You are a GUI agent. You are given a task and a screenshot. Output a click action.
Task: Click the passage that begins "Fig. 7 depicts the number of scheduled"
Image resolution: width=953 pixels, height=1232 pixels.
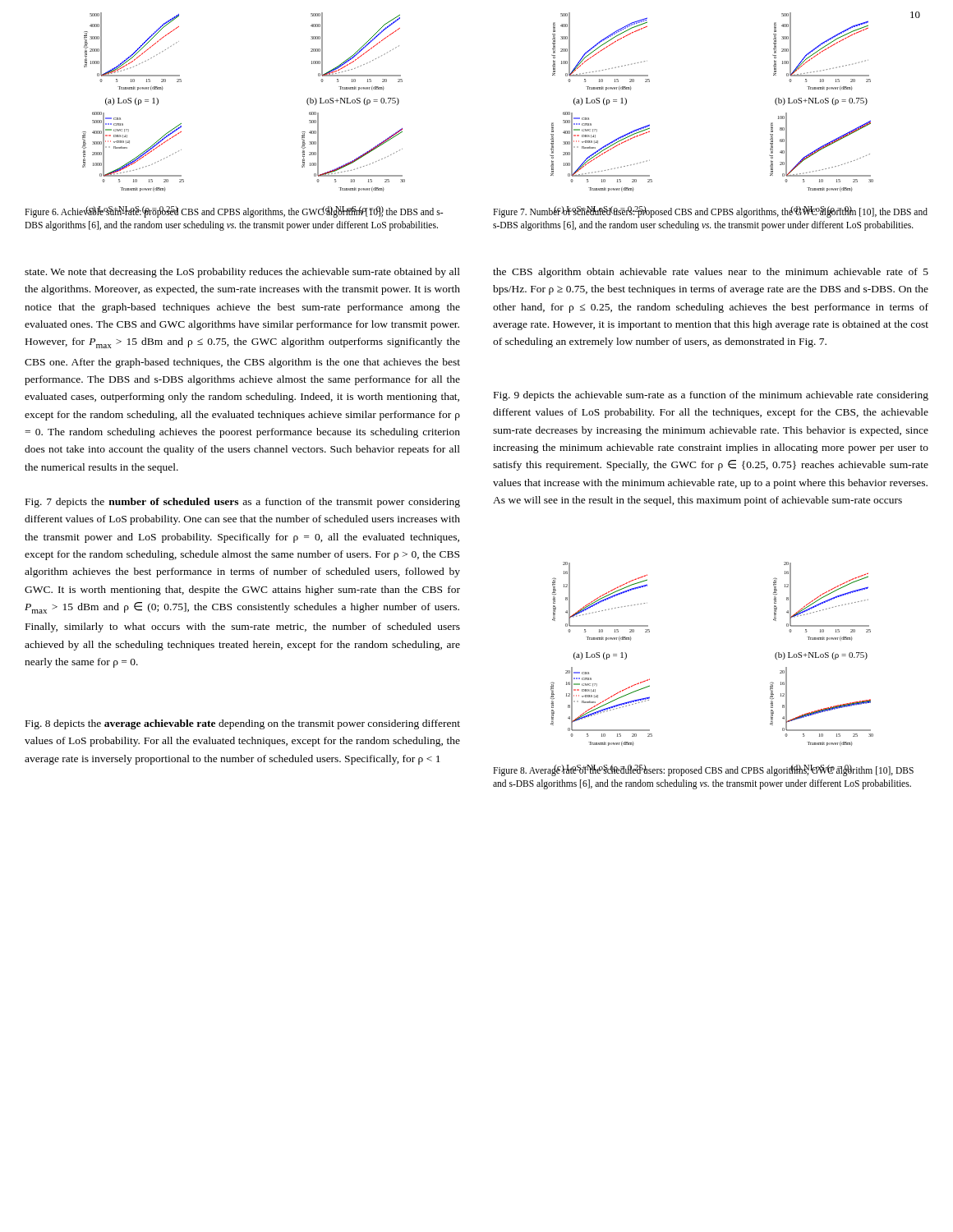(x=242, y=582)
